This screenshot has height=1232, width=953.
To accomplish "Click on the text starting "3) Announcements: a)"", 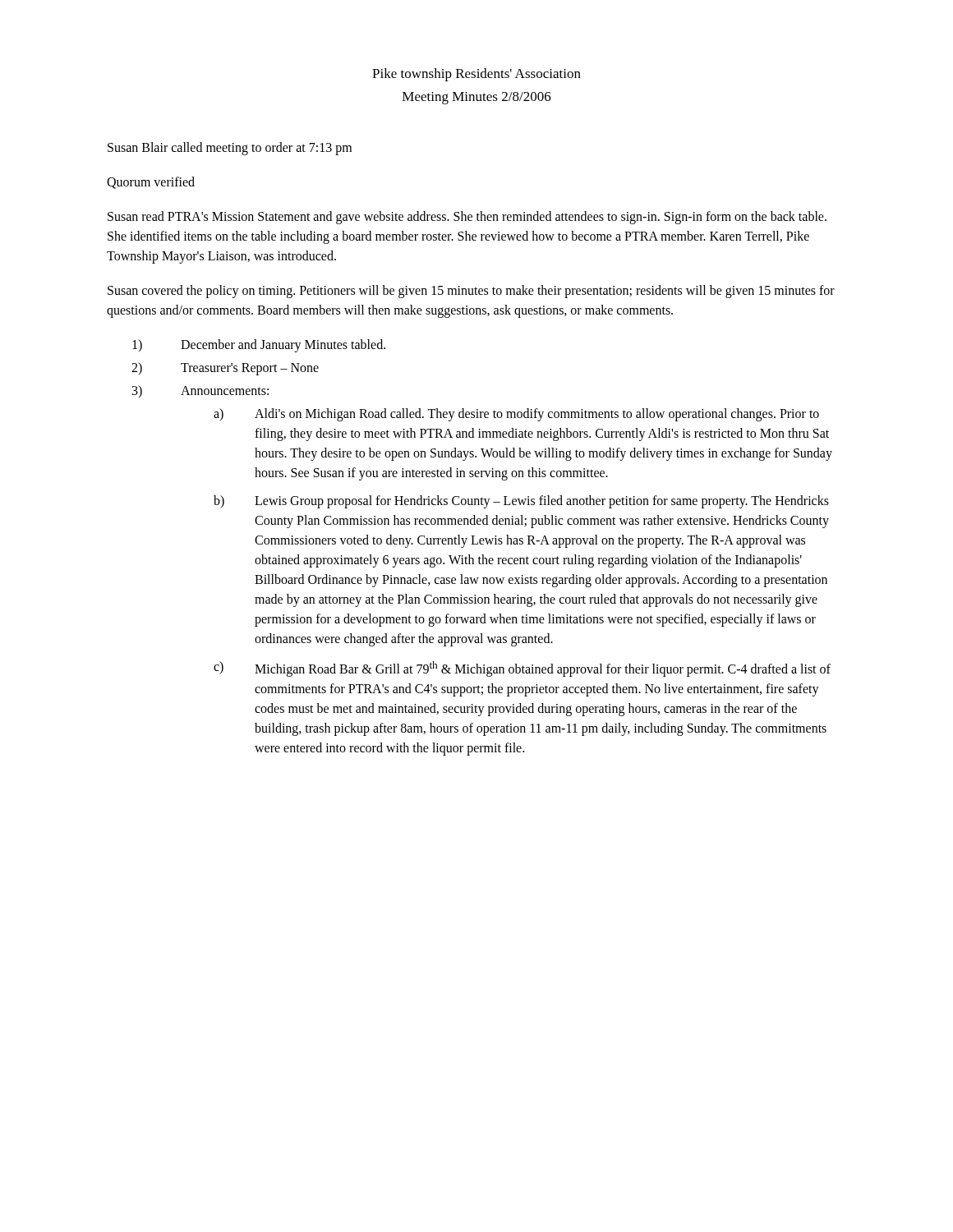I will pyautogui.click(x=476, y=574).
